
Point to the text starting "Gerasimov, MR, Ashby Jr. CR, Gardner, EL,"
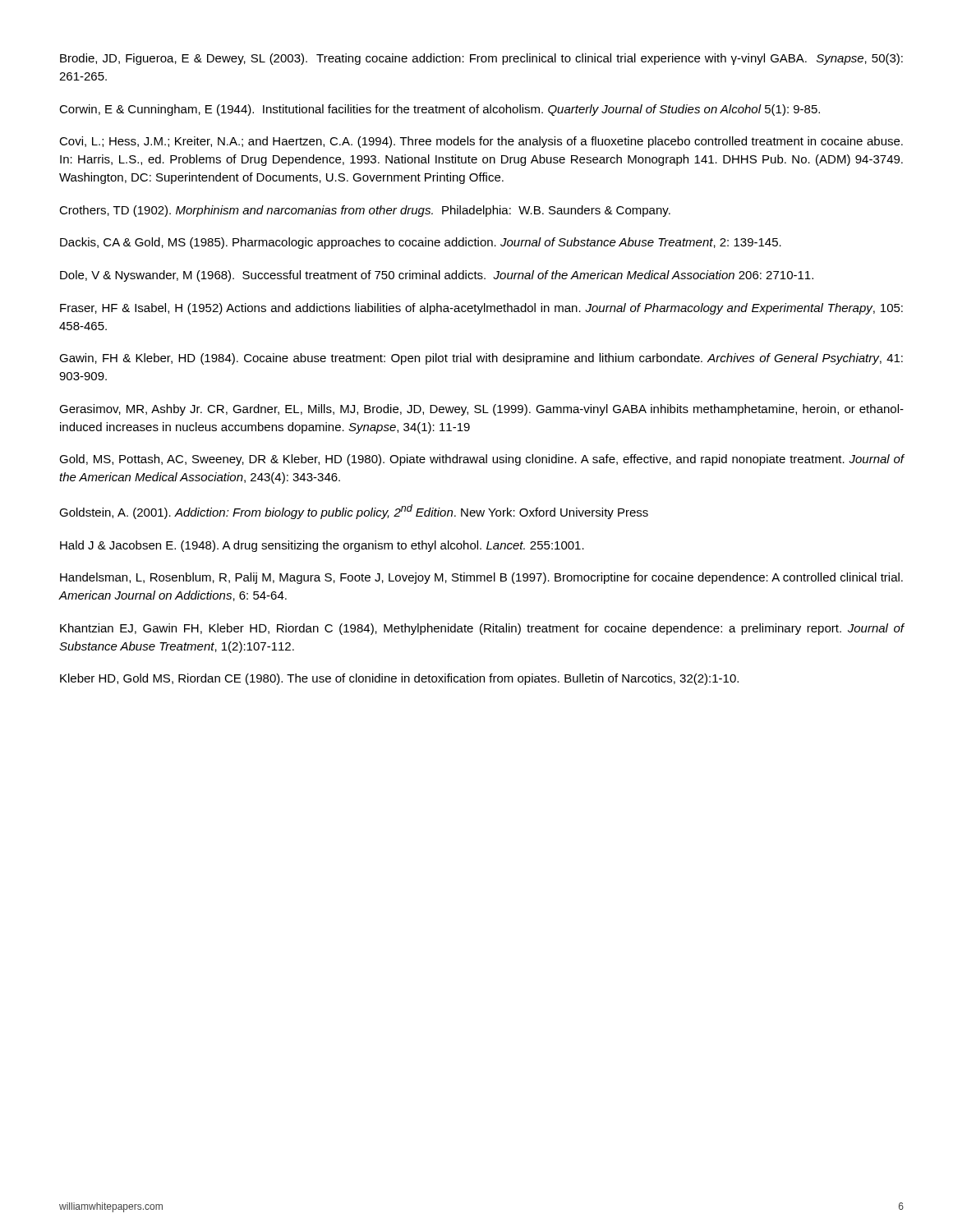point(481,417)
